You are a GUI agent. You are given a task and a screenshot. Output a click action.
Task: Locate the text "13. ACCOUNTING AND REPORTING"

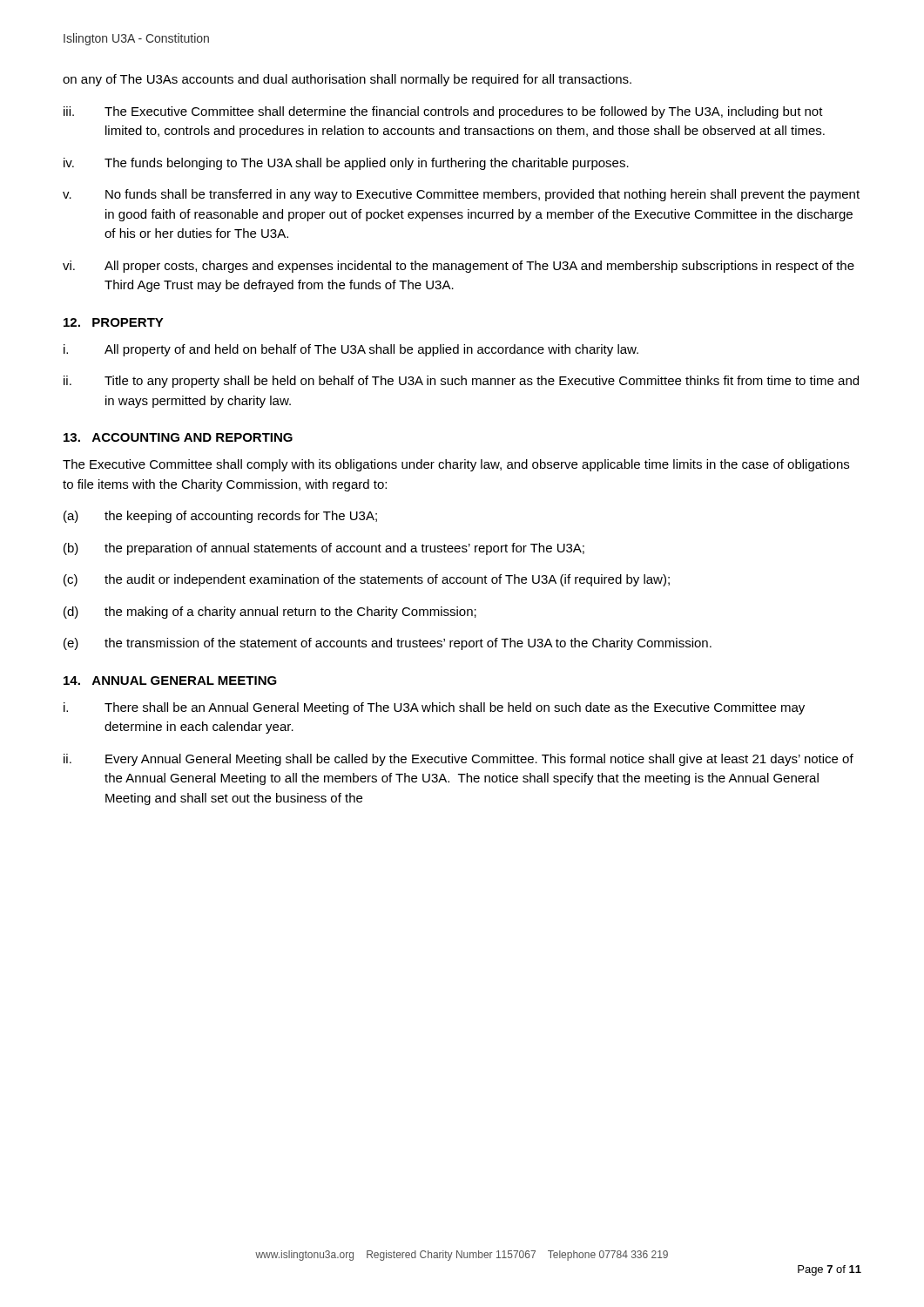178,437
